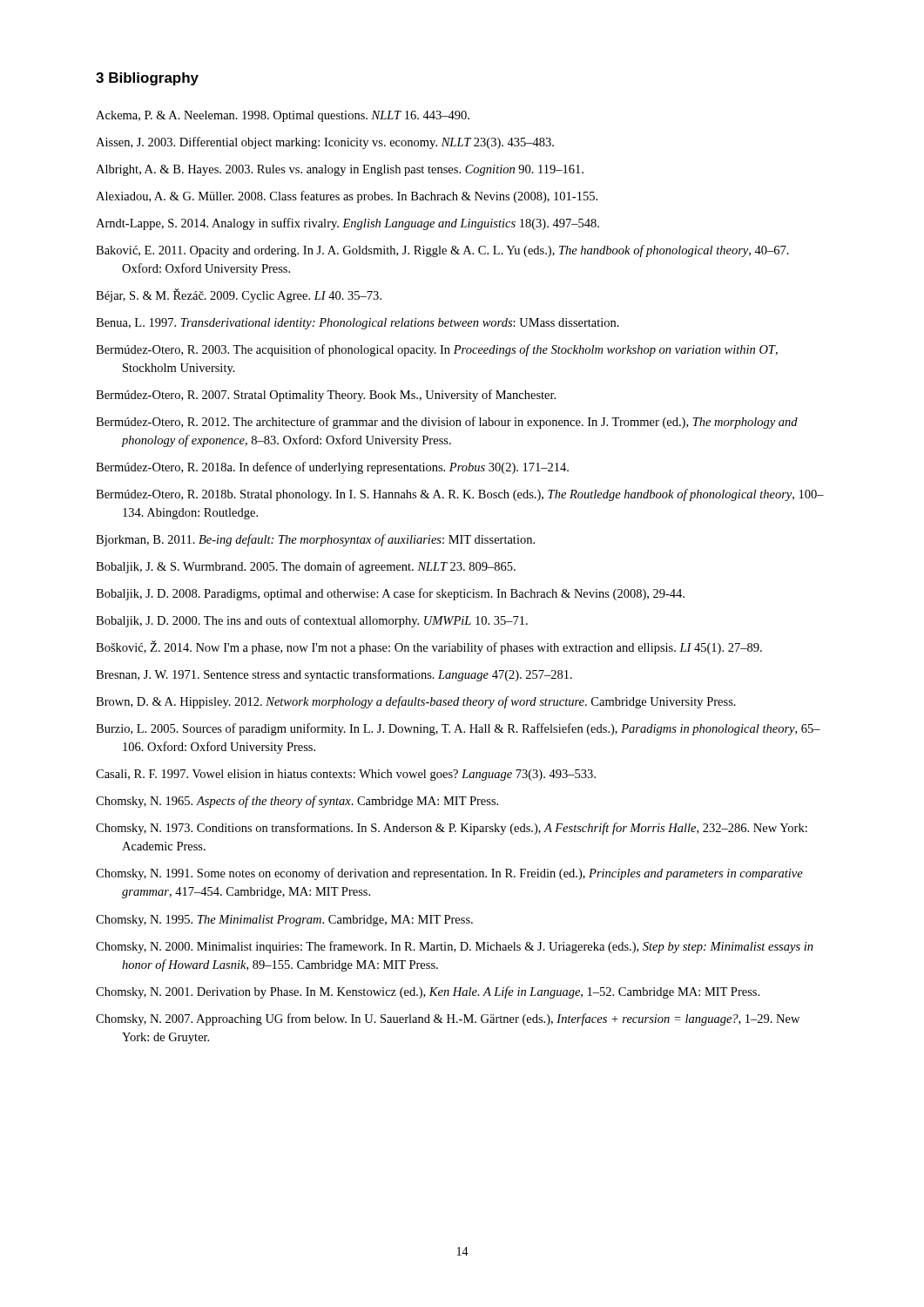Locate the element starting "Chomsky, N. 2001. Derivation by Phase."
924x1307 pixels.
428,991
